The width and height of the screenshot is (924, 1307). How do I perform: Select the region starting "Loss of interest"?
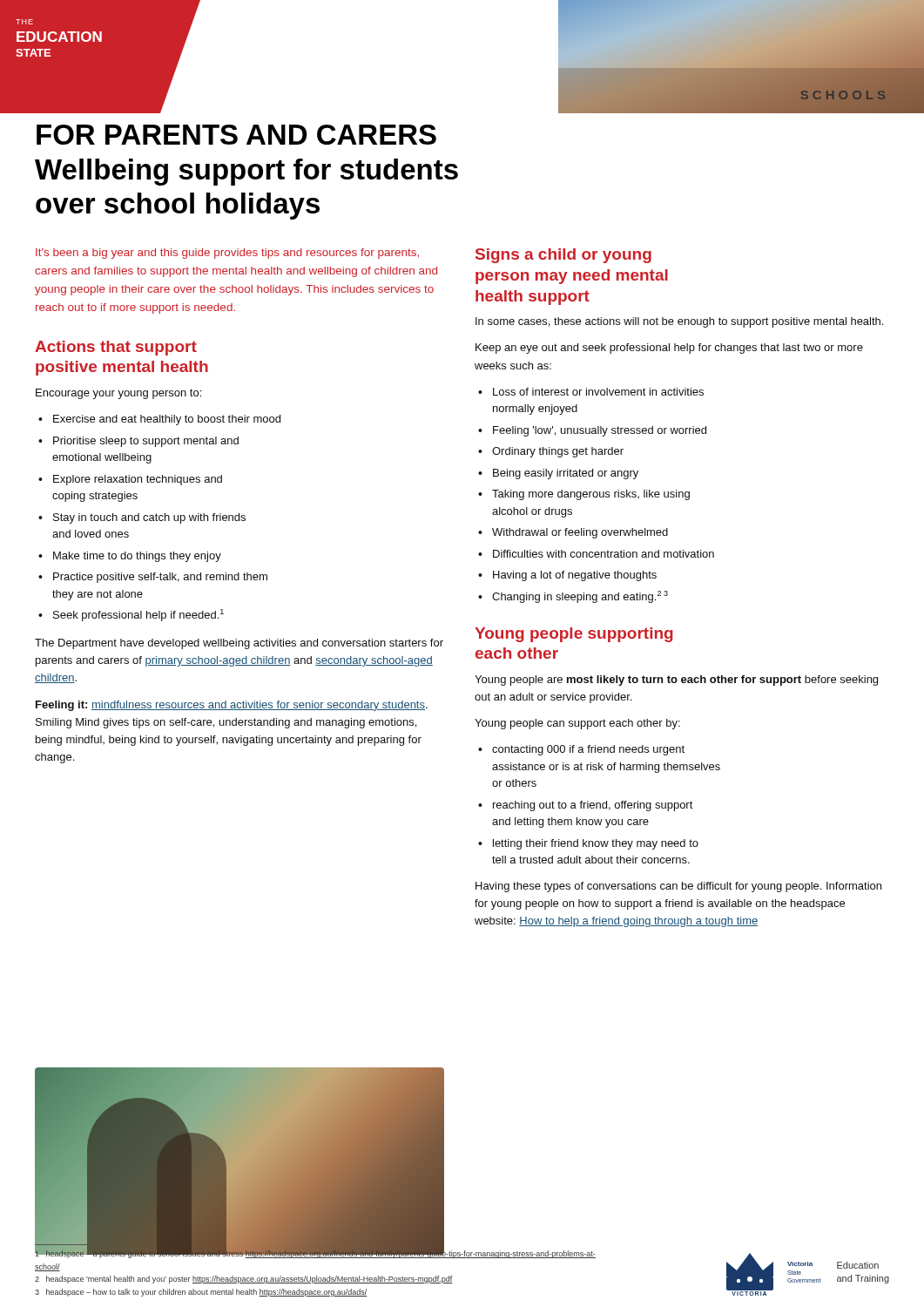point(598,400)
